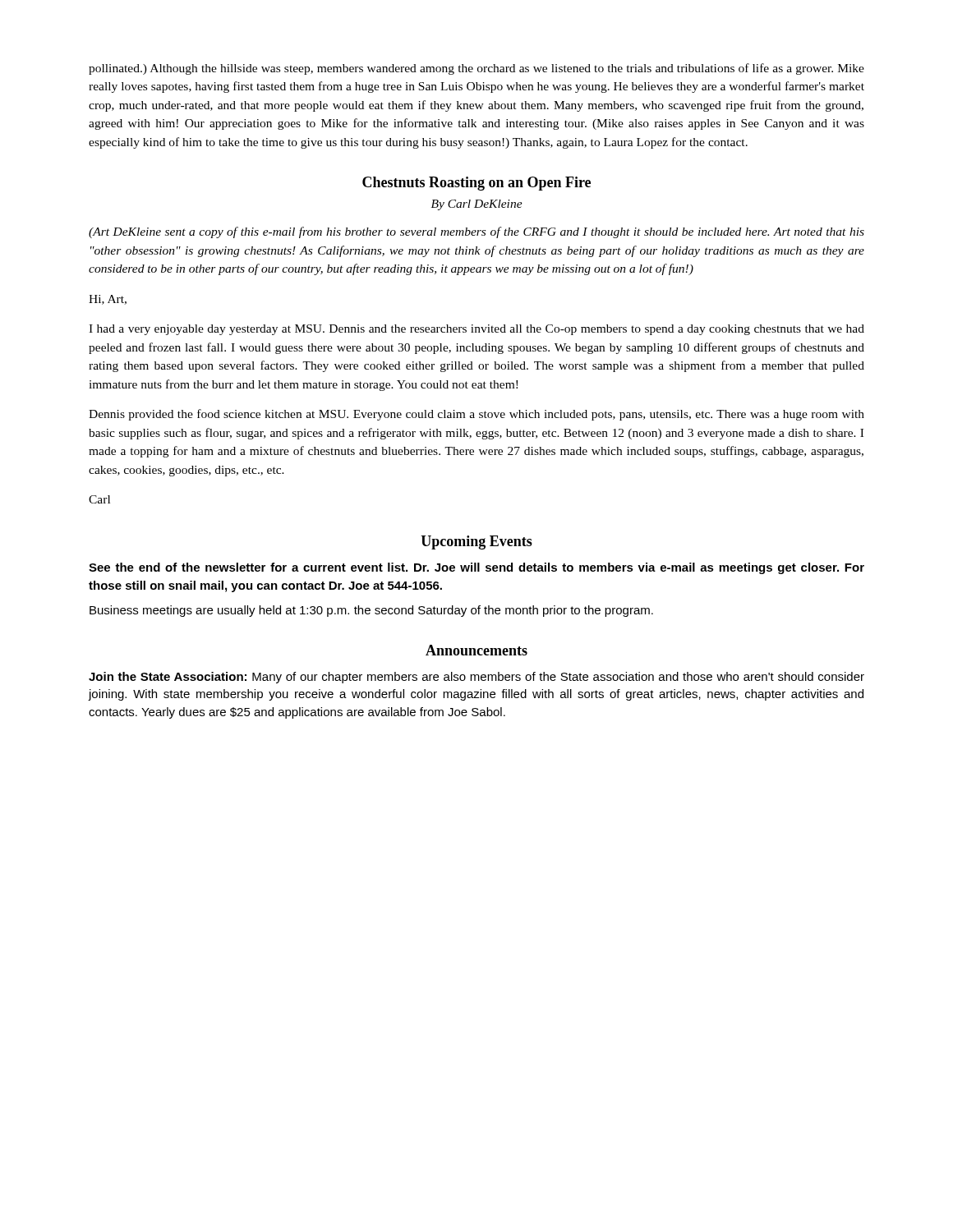Image resolution: width=953 pixels, height=1232 pixels.
Task: Locate the text containing "By Carl DeKleine"
Action: tap(476, 204)
